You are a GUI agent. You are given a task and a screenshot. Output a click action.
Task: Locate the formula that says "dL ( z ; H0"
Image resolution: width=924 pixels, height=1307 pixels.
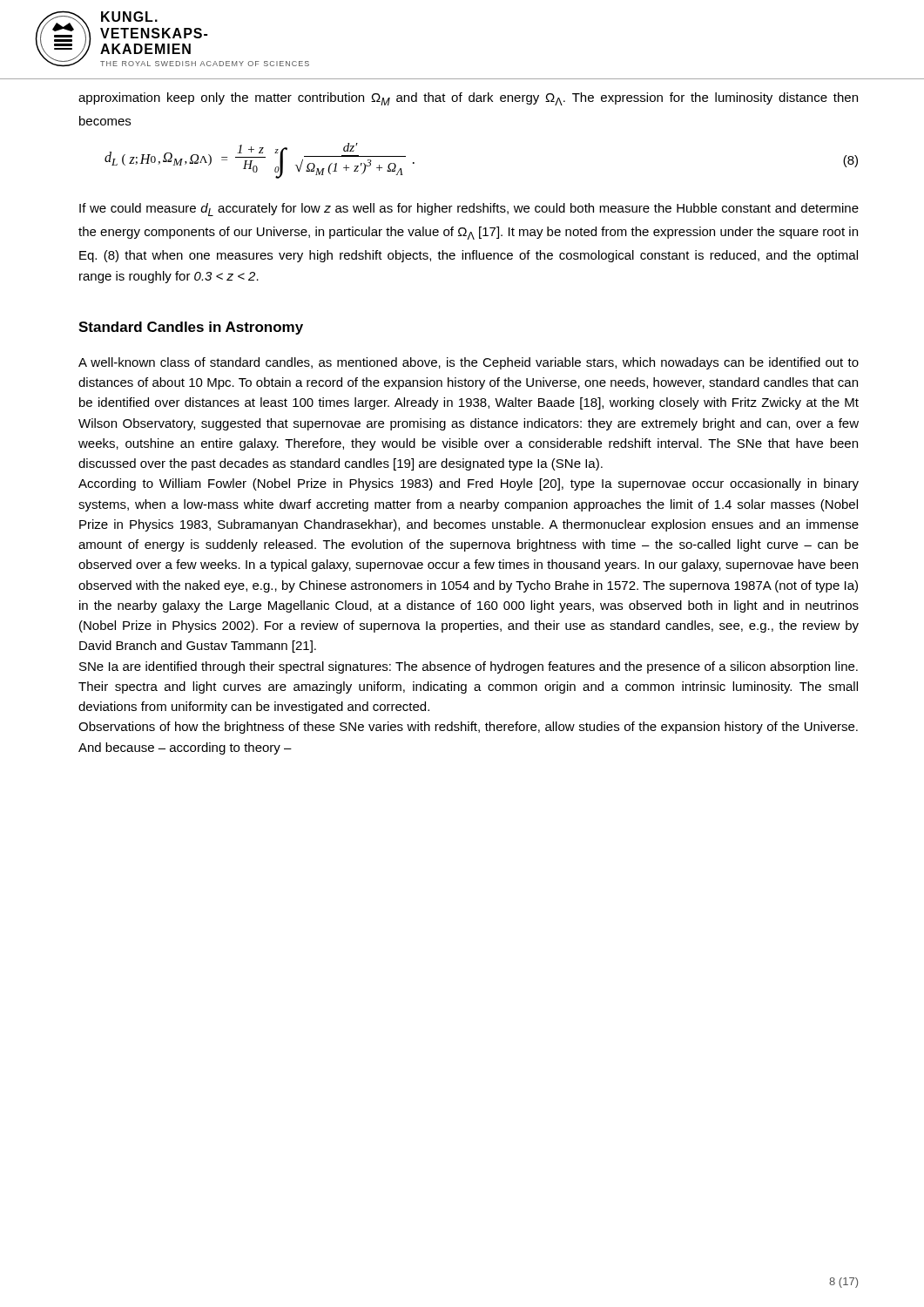click(x=250, y=161)
